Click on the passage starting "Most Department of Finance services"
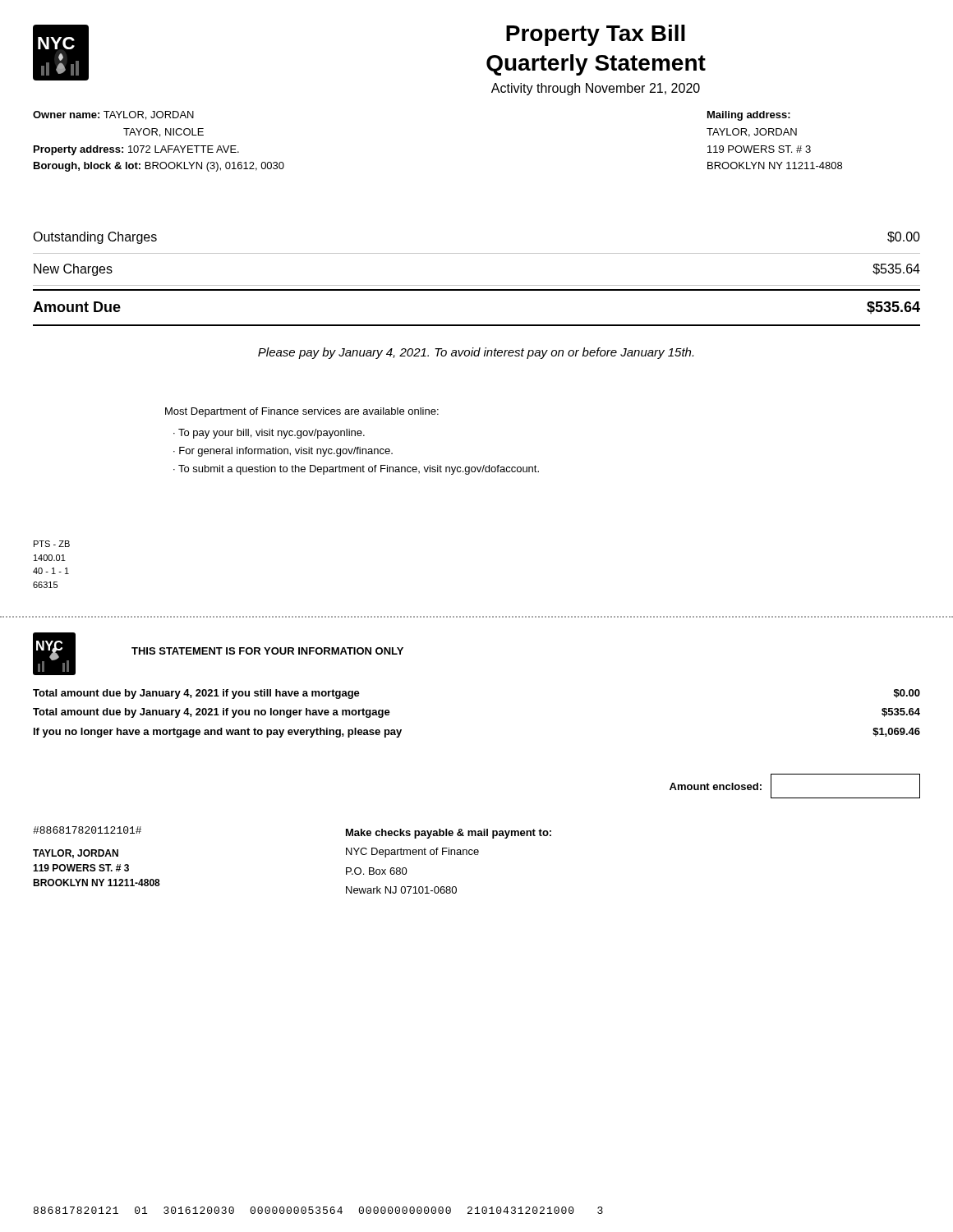Viewport: 953px width, 1232px height. (302, 411)
